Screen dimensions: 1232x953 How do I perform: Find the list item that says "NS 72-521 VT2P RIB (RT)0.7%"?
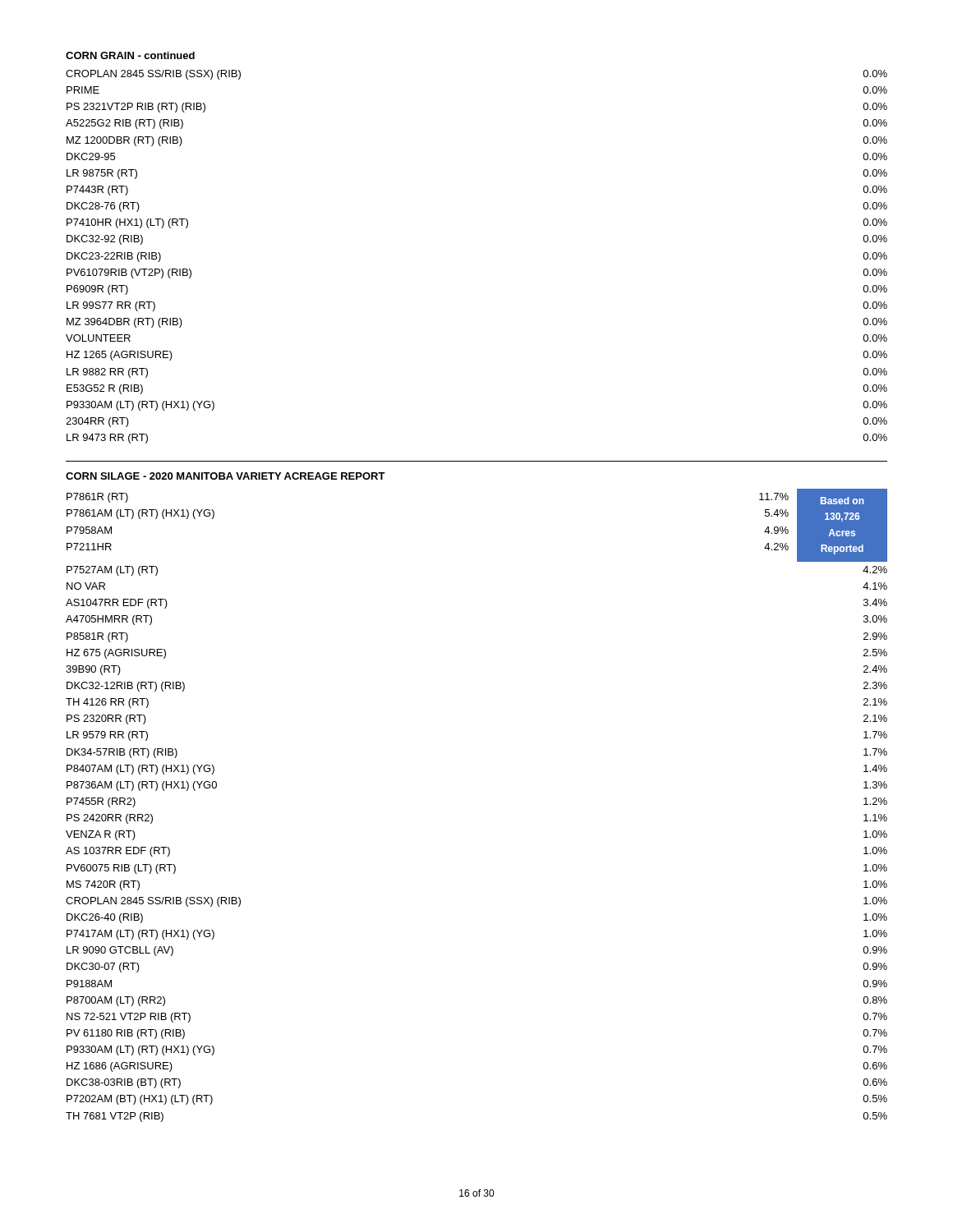pos(125,1016)
